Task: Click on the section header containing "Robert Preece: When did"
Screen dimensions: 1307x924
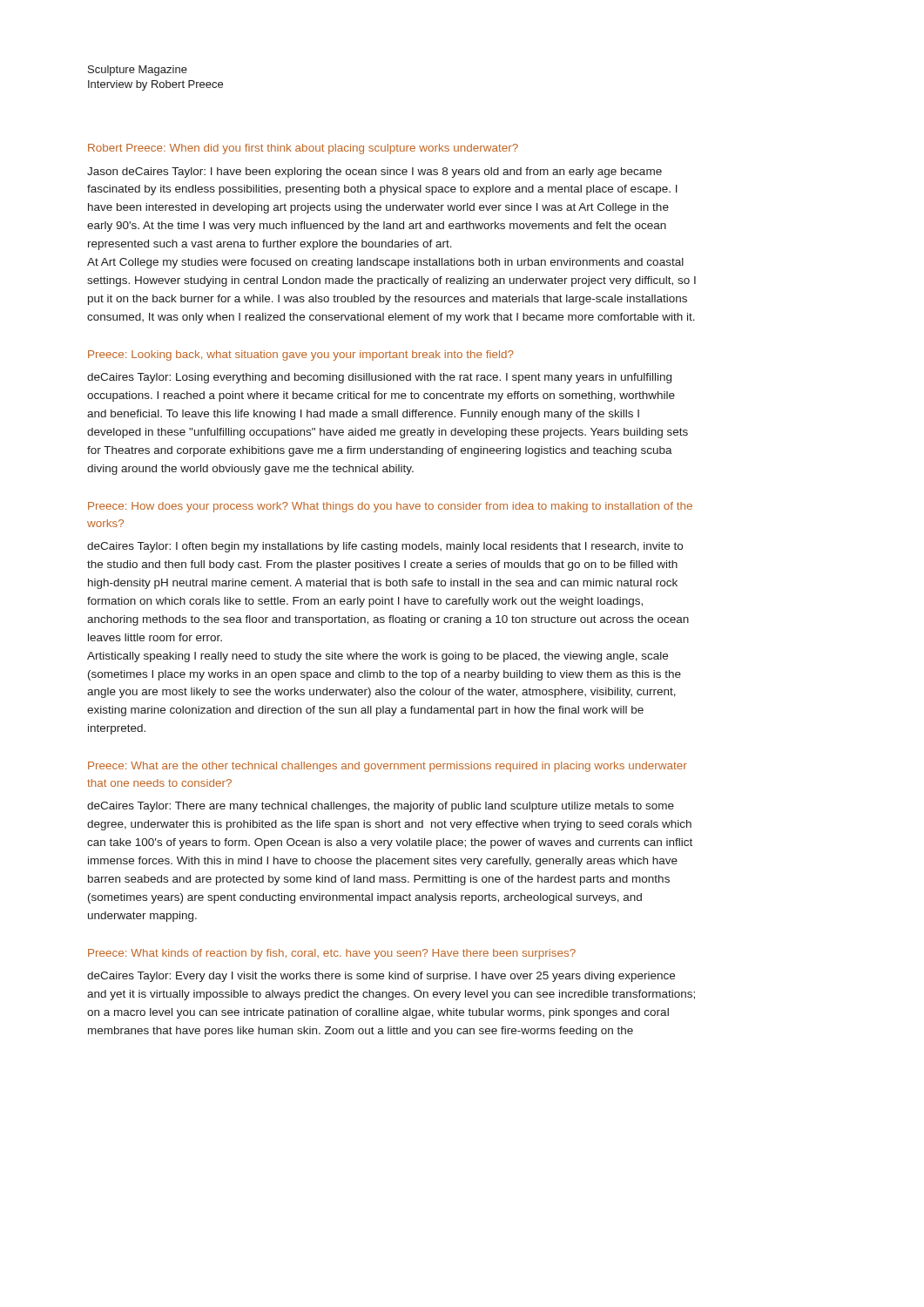Action: [x=303, y=148]
